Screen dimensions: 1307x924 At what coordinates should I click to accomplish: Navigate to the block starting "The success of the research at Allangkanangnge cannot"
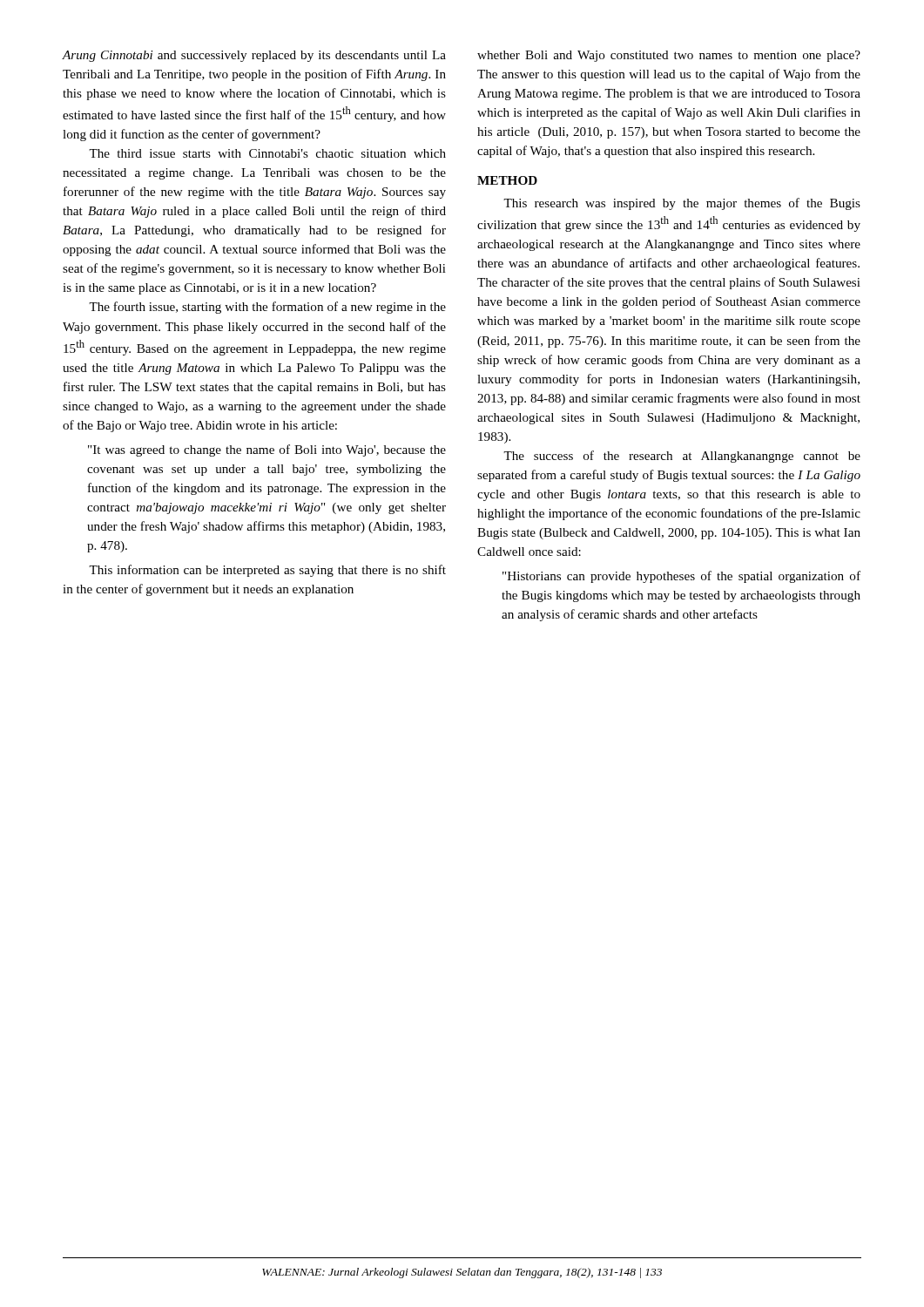(669, 503)
